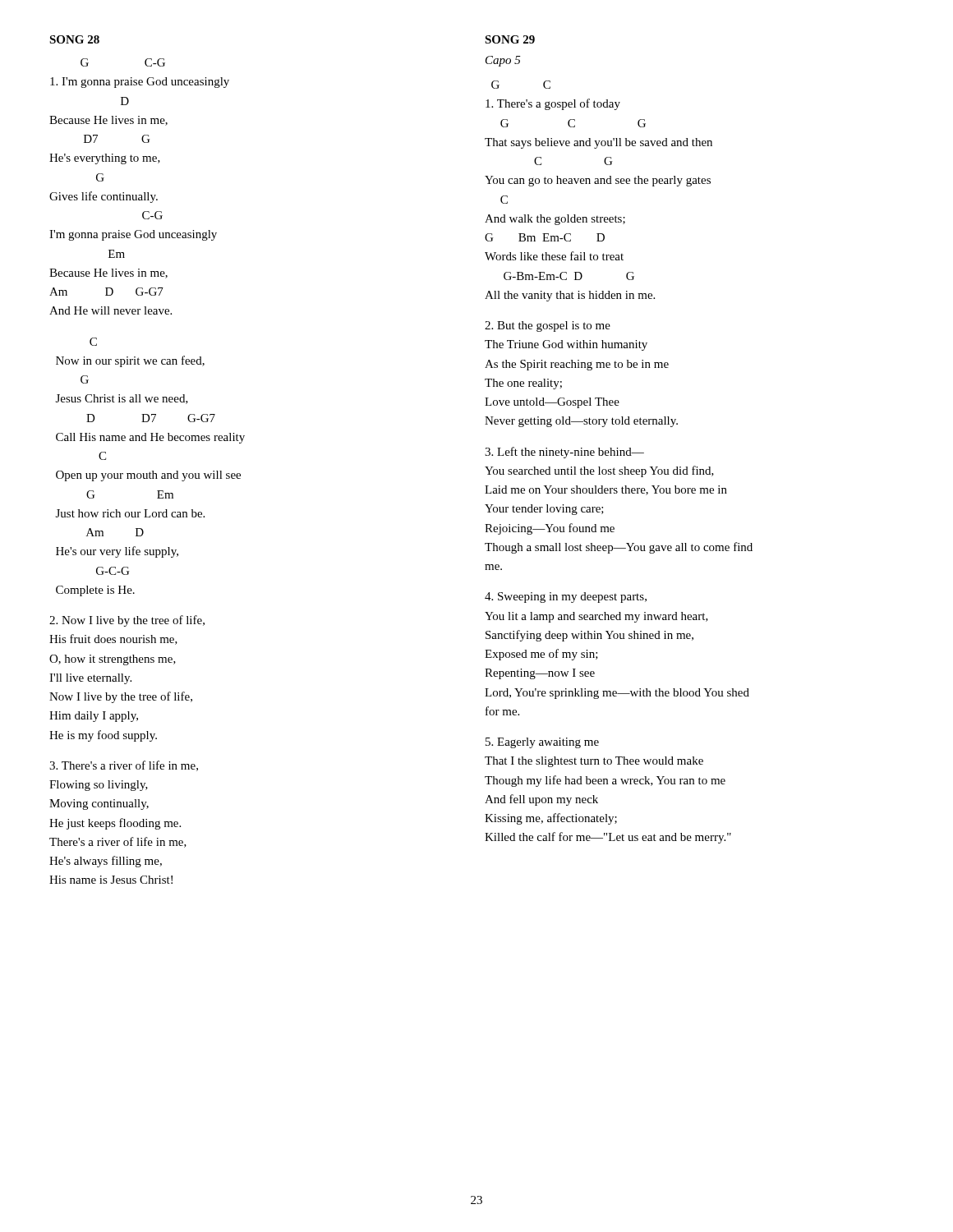Locate the list item that reads "C Now in our spirit we can feed,"

pos(147,465)
